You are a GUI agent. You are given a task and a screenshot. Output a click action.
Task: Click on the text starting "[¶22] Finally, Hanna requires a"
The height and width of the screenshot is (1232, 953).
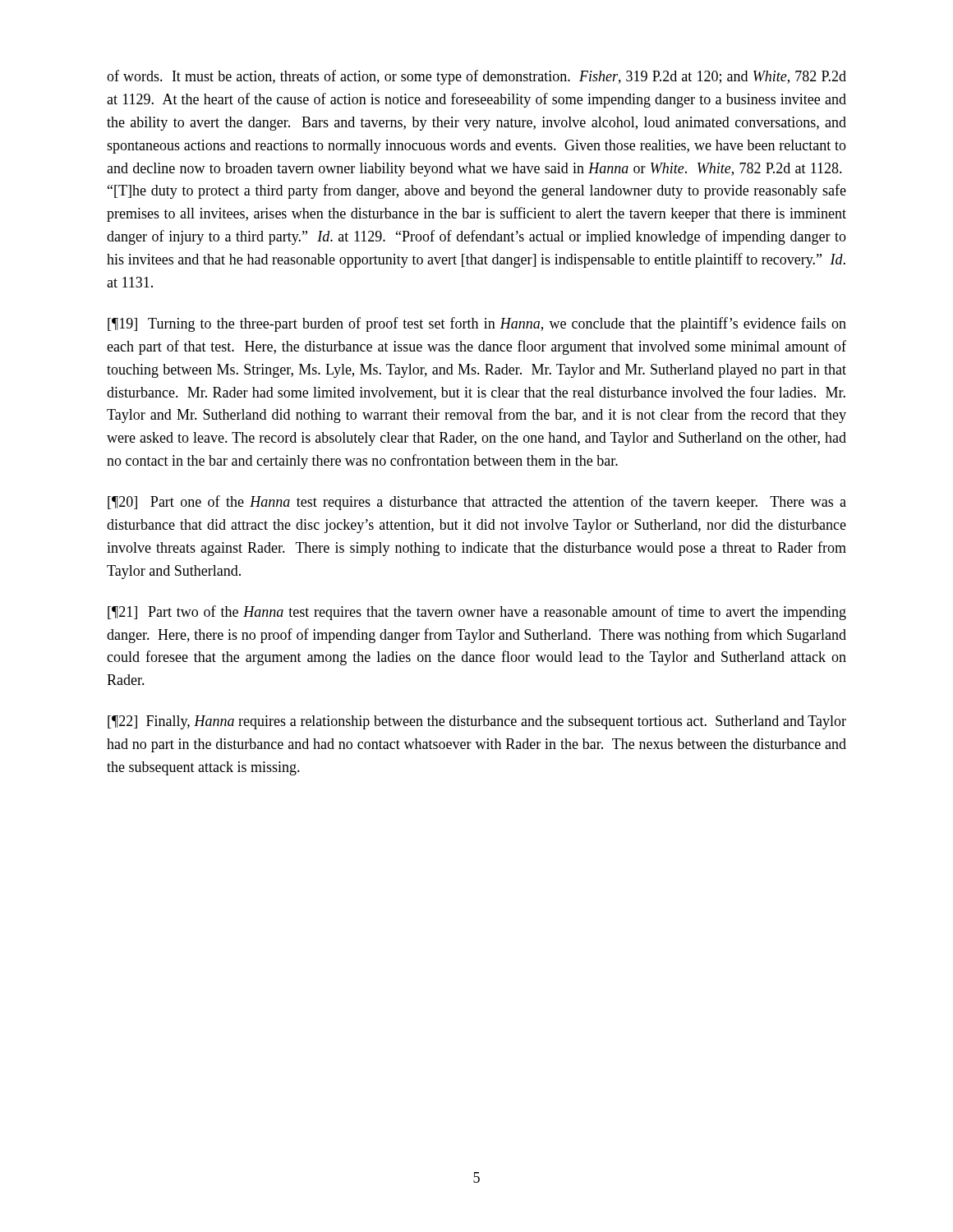click(x=476, y=744)
